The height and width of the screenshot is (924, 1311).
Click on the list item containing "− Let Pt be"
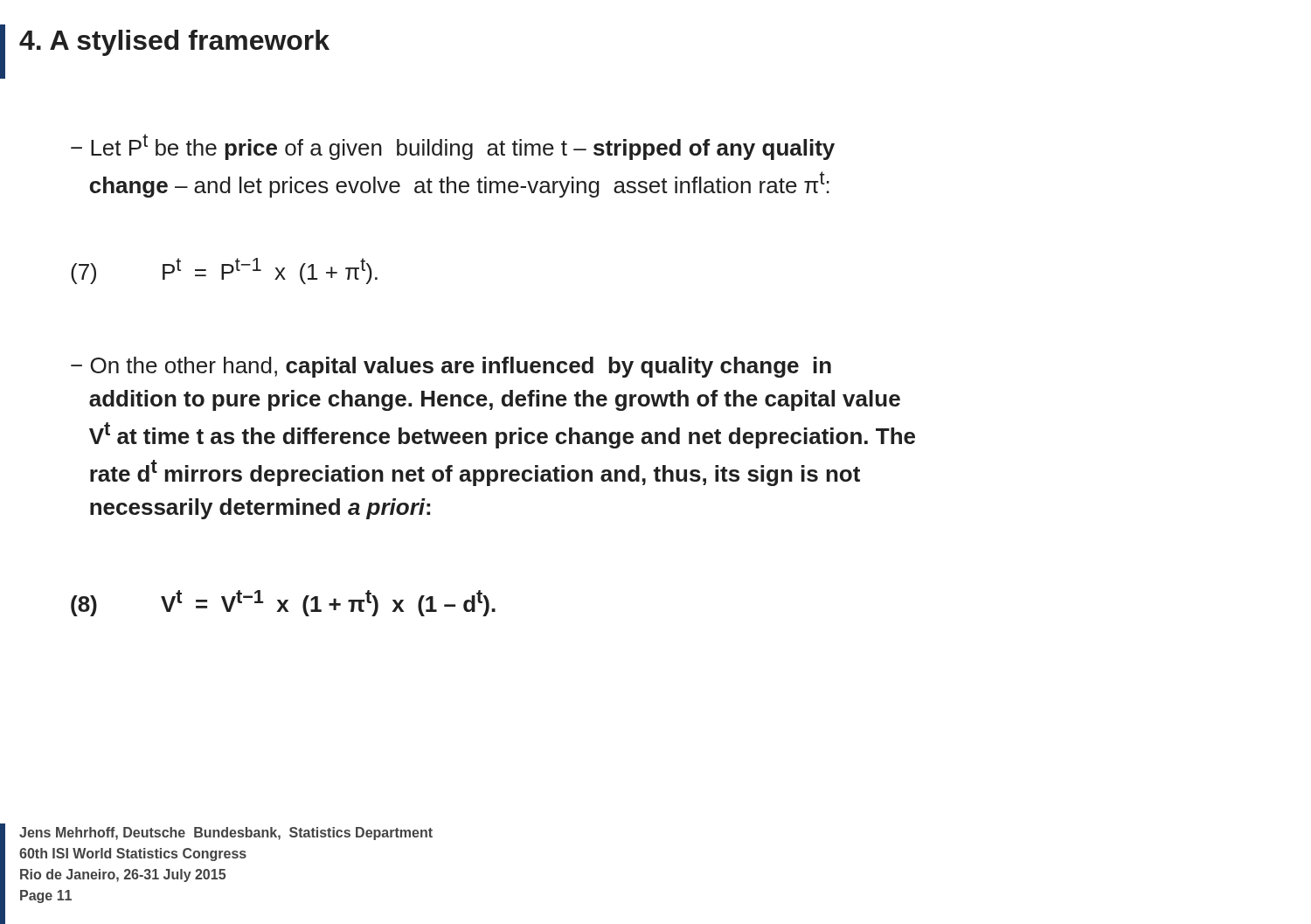pos(452,164)
